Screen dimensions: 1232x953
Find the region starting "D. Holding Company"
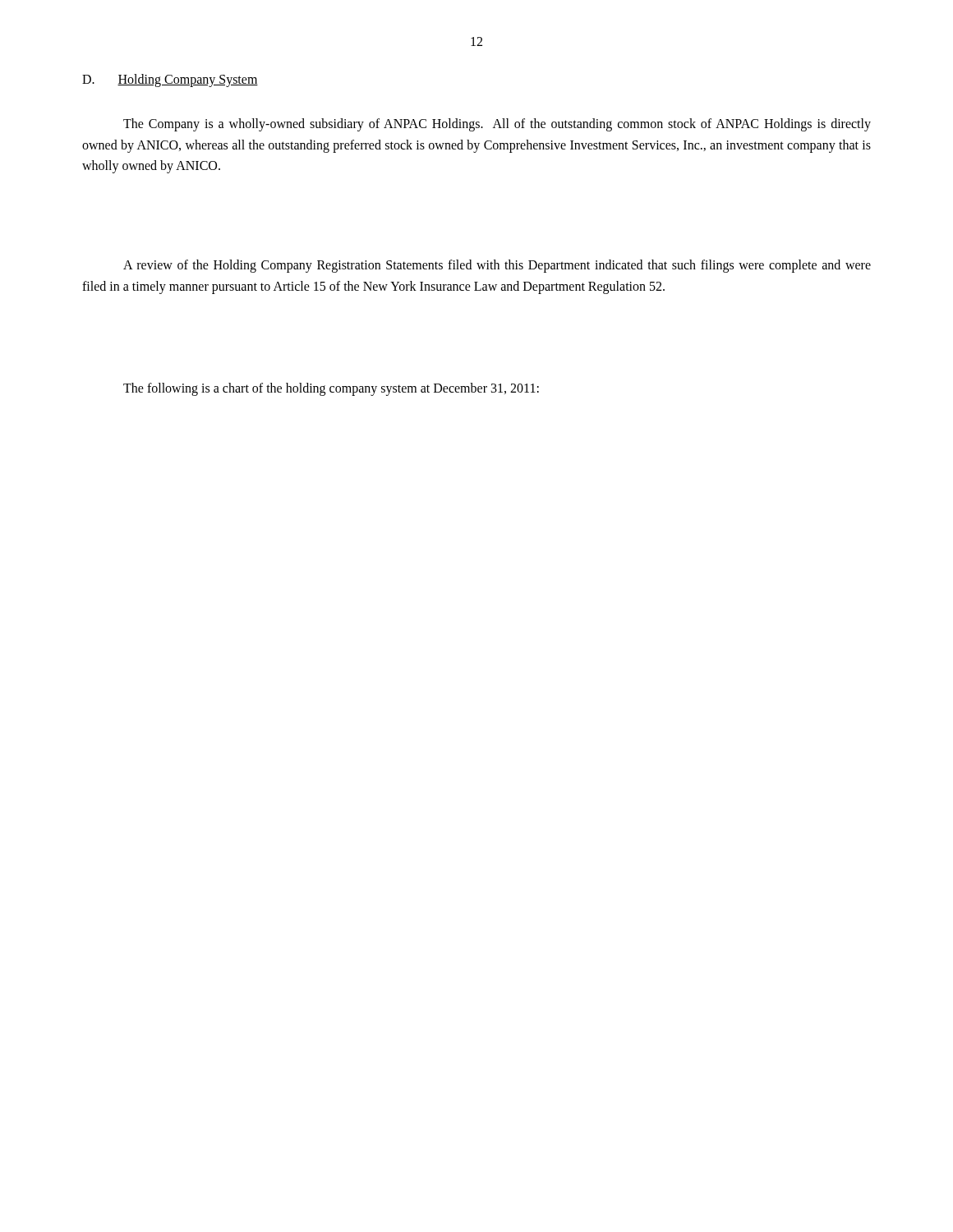pos(170,80)
